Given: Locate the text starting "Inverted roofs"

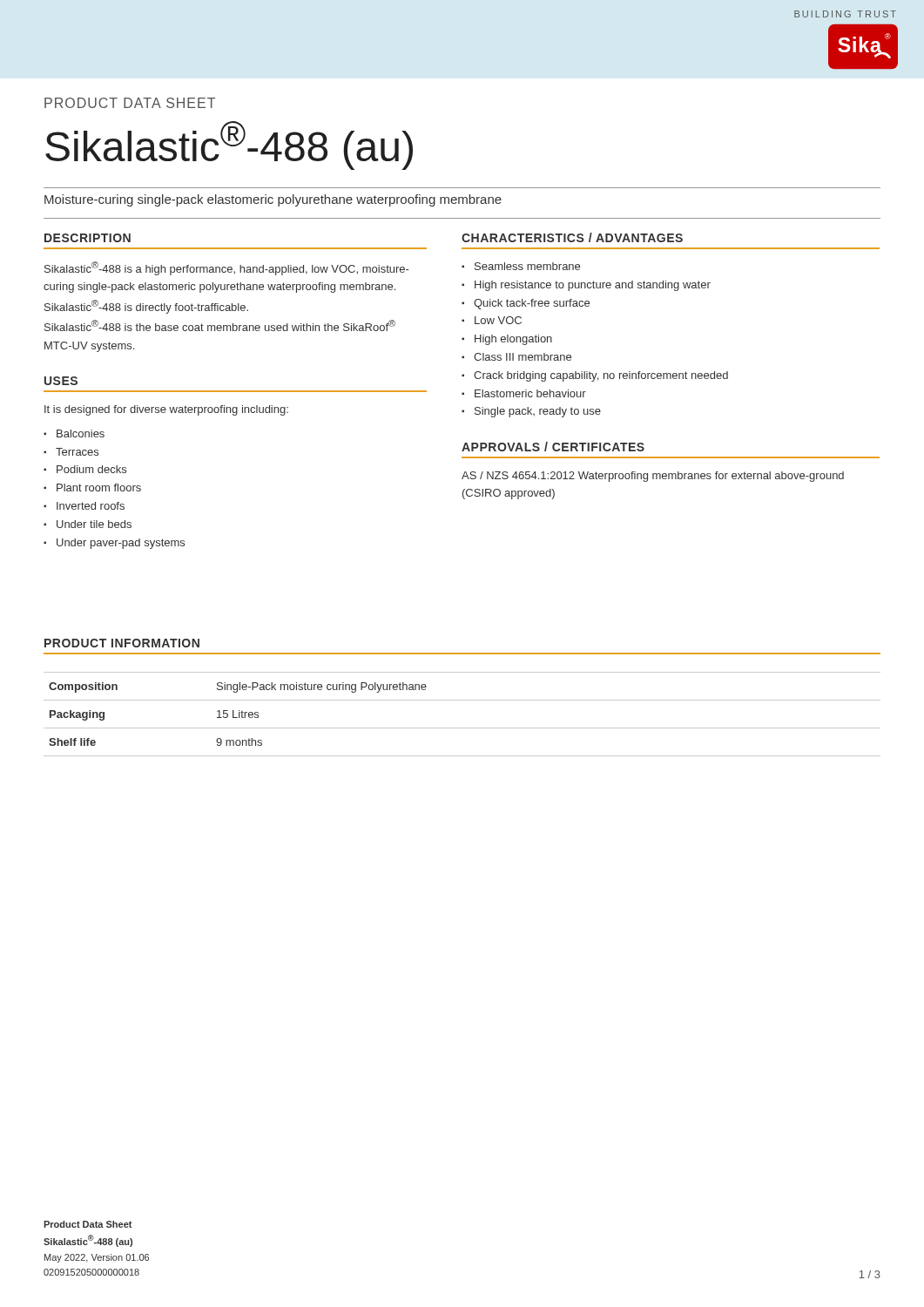Looking at the screenshot, I should [x=90, y=506].
